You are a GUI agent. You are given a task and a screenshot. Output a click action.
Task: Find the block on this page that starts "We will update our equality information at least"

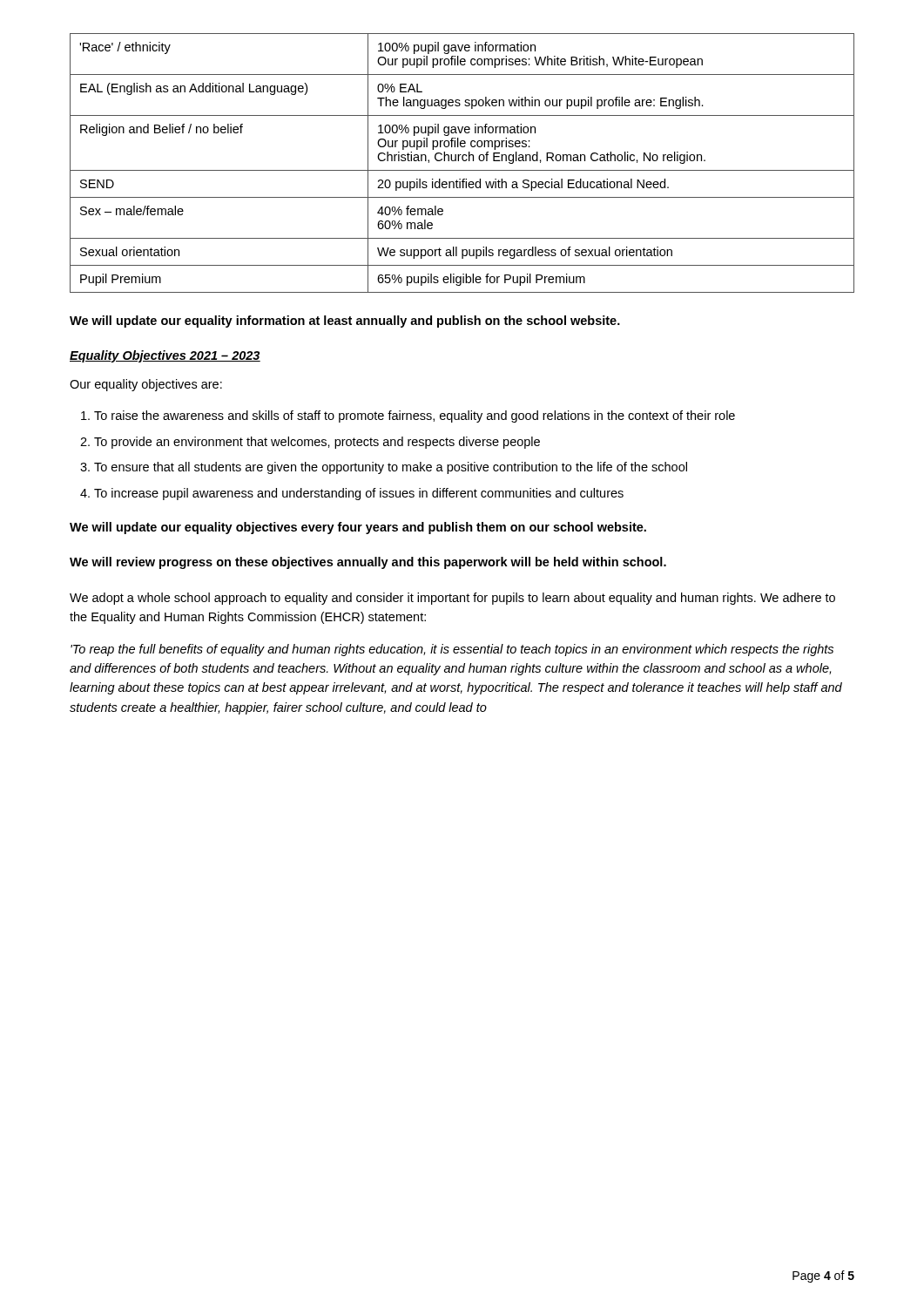345,321
